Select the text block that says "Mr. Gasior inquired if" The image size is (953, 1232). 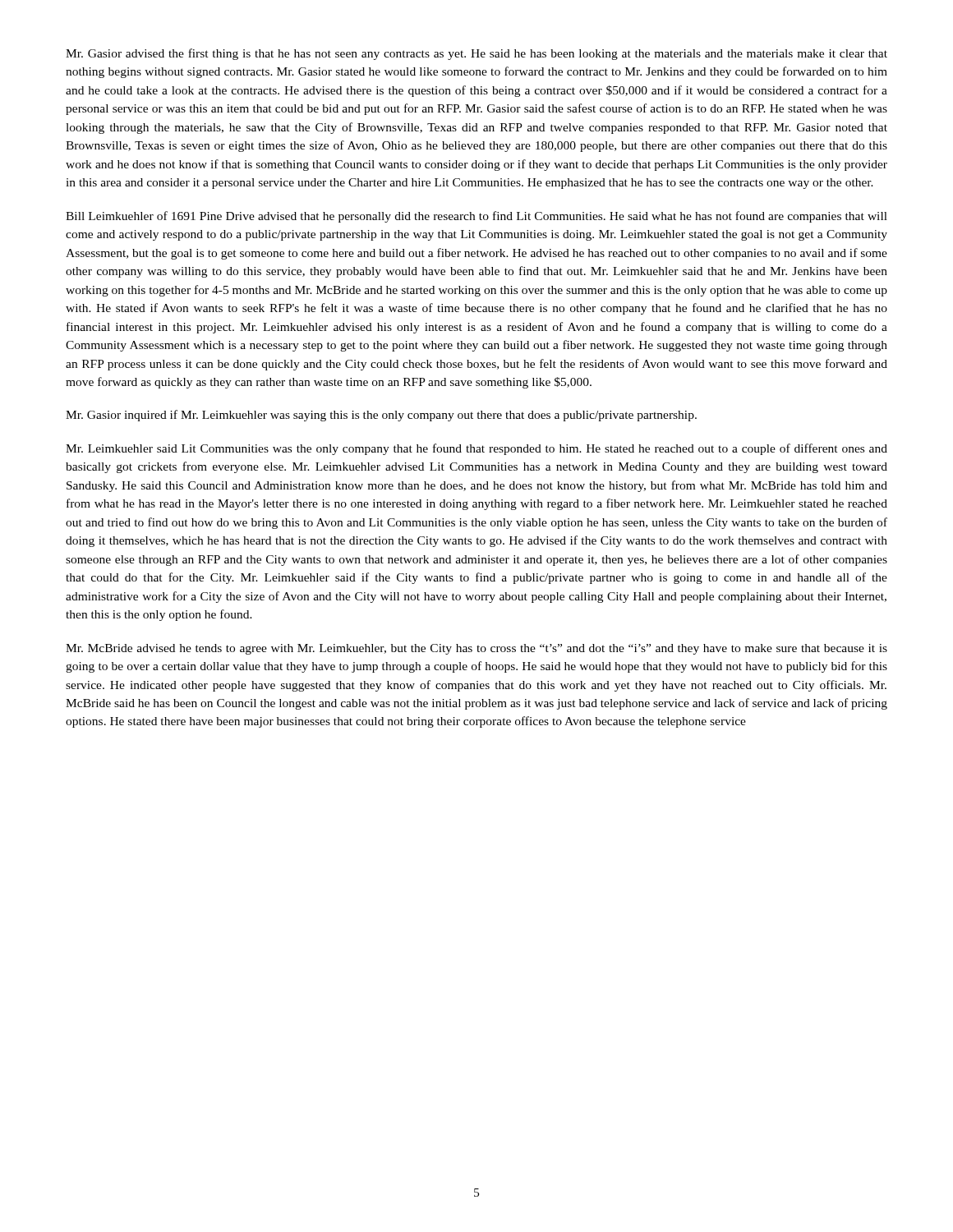(x=382, y=415)
